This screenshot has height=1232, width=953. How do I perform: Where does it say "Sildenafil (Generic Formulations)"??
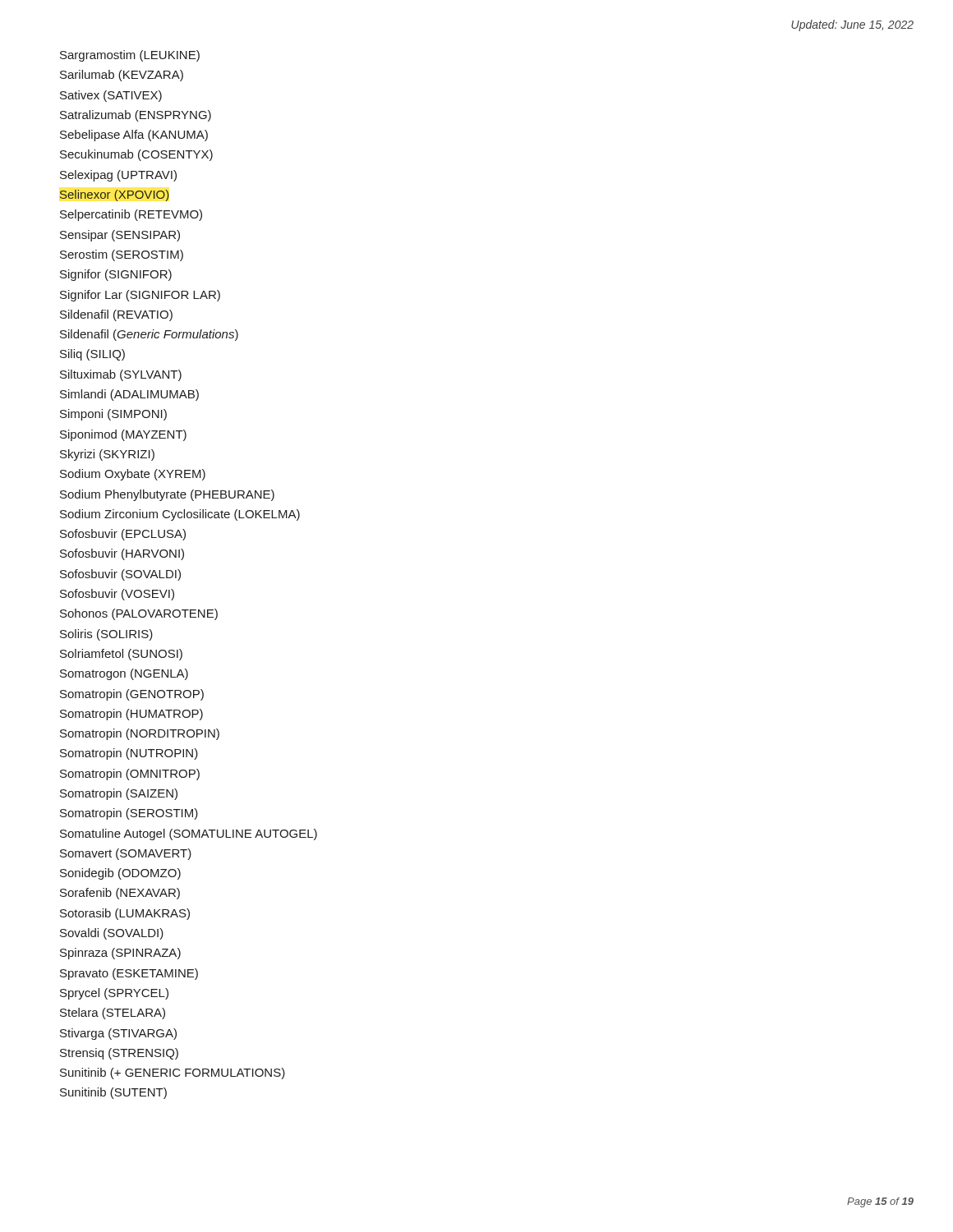[x=149, y=334]
